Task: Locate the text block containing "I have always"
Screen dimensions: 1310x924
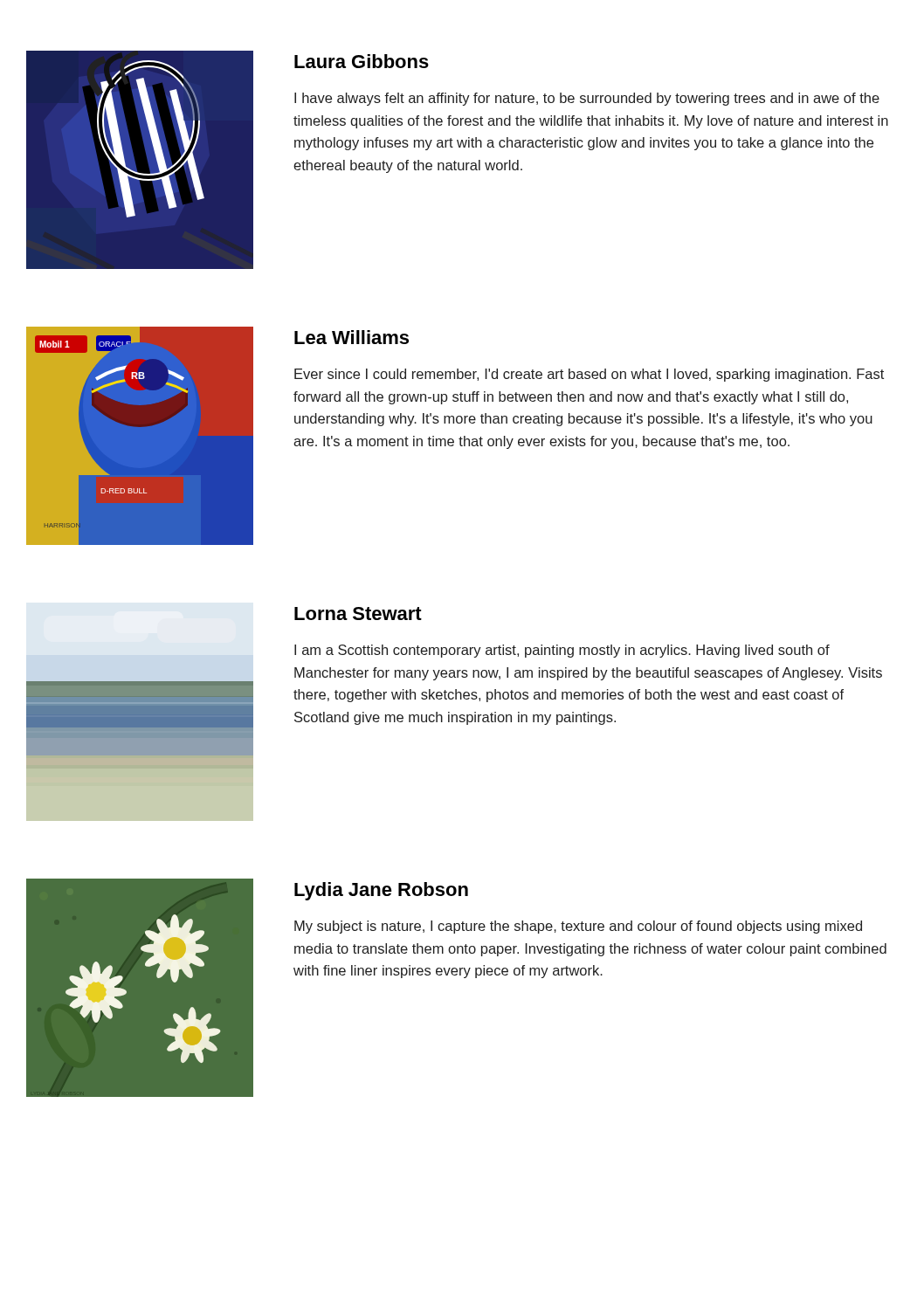Action: coord(591,131)
